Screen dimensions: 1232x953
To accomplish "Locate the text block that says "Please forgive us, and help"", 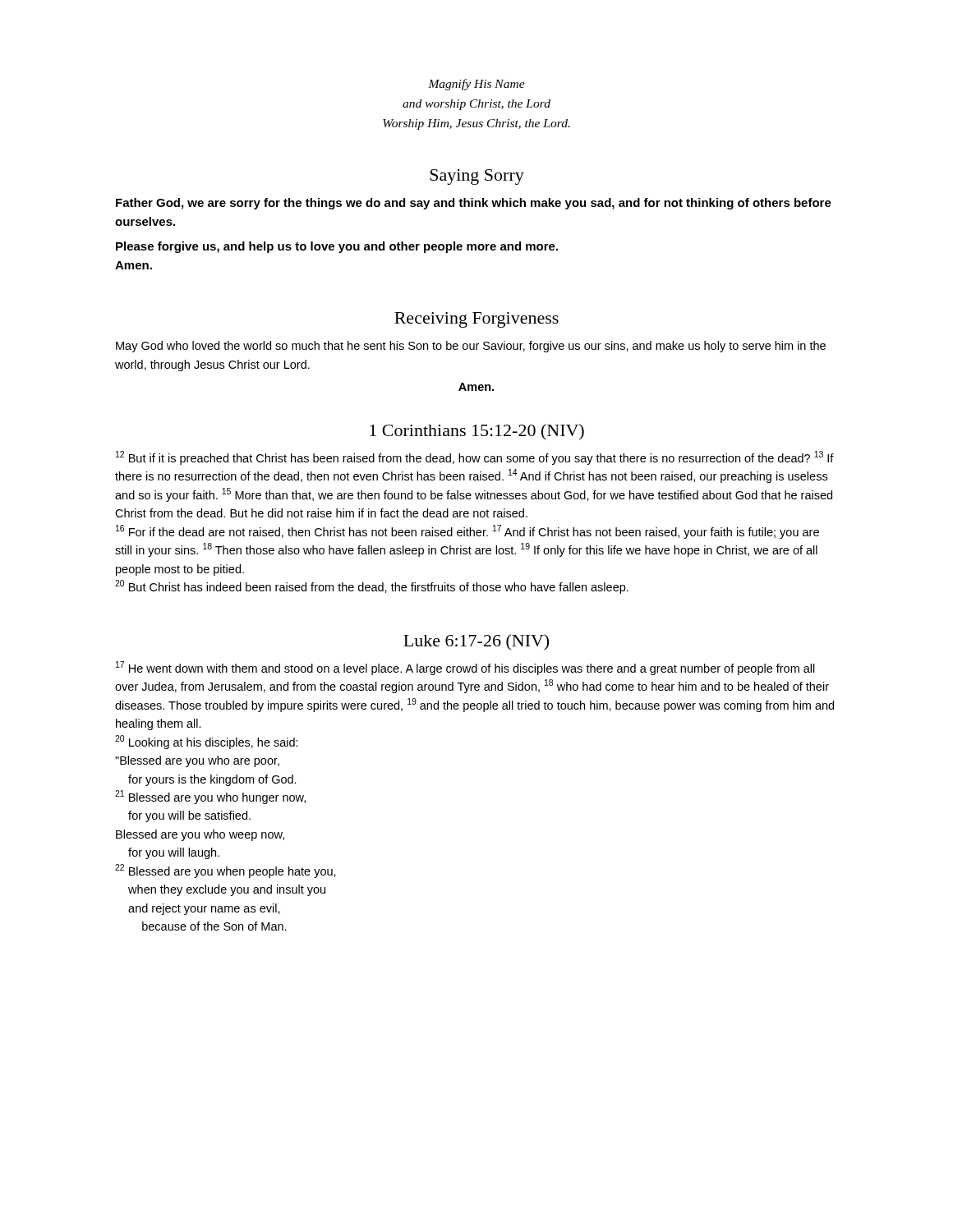I will (x=337, y=255).
